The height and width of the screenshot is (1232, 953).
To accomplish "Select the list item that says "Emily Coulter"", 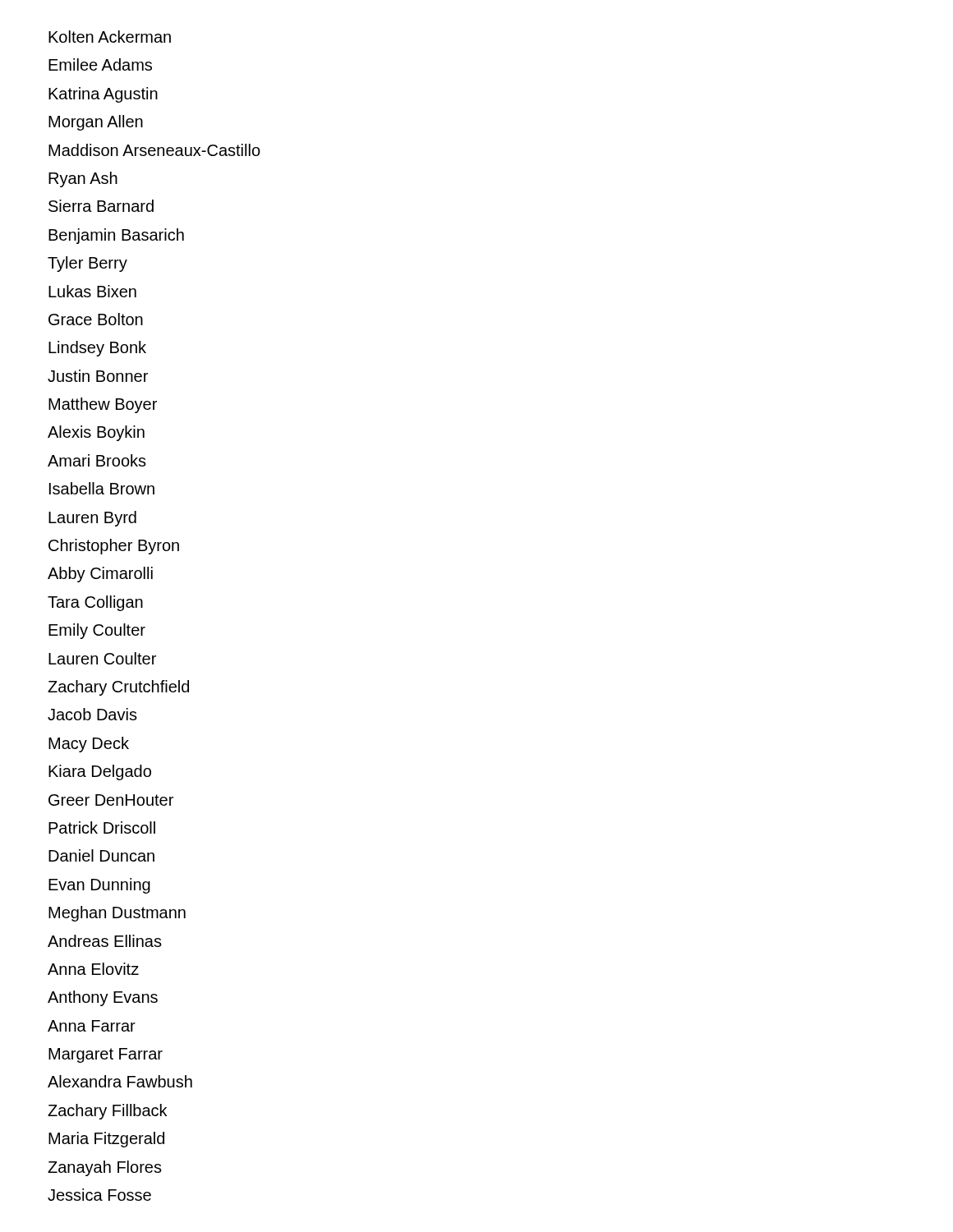I will [96, 630].
